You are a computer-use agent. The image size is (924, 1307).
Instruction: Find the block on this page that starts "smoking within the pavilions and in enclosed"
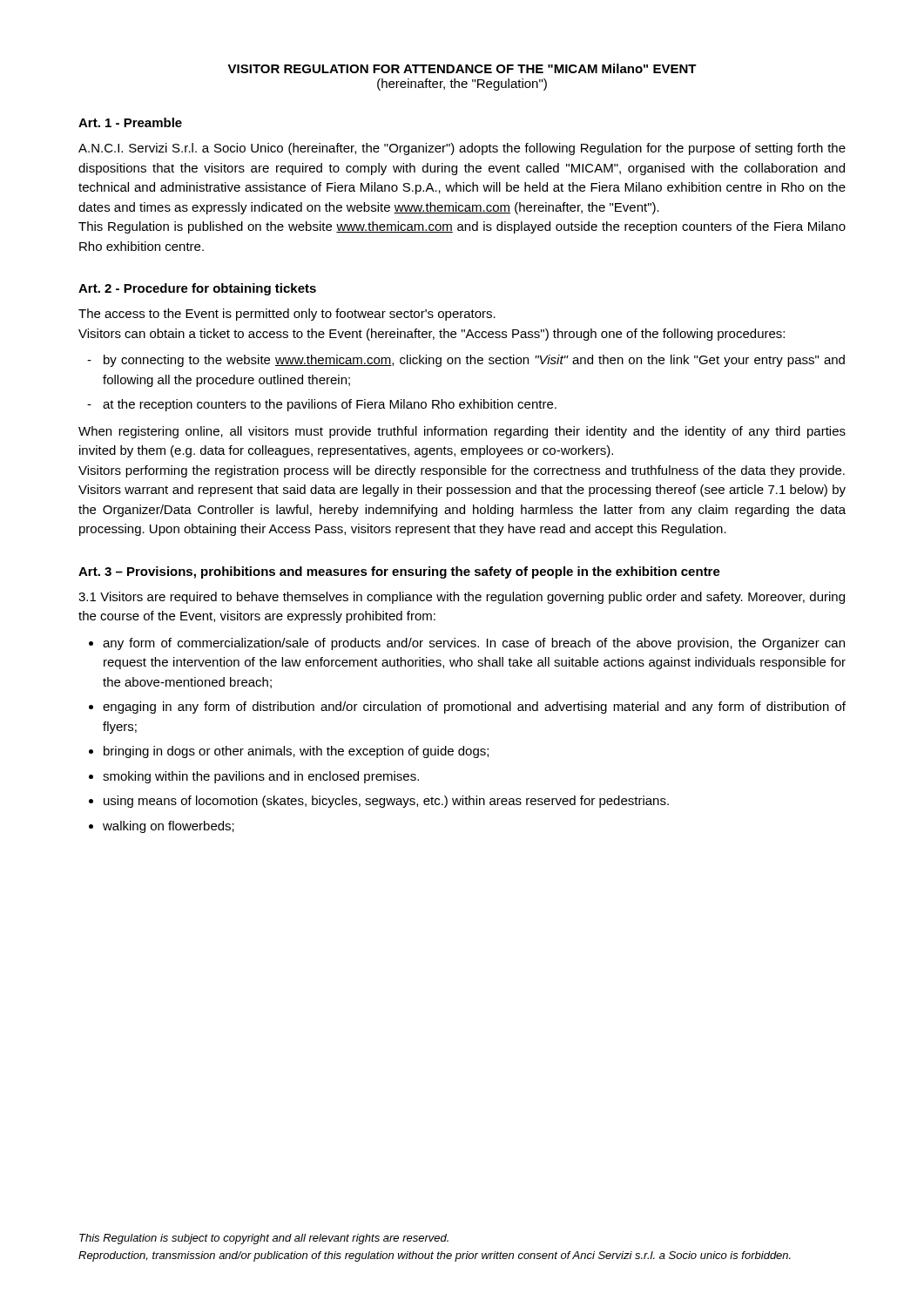(261, 776)
